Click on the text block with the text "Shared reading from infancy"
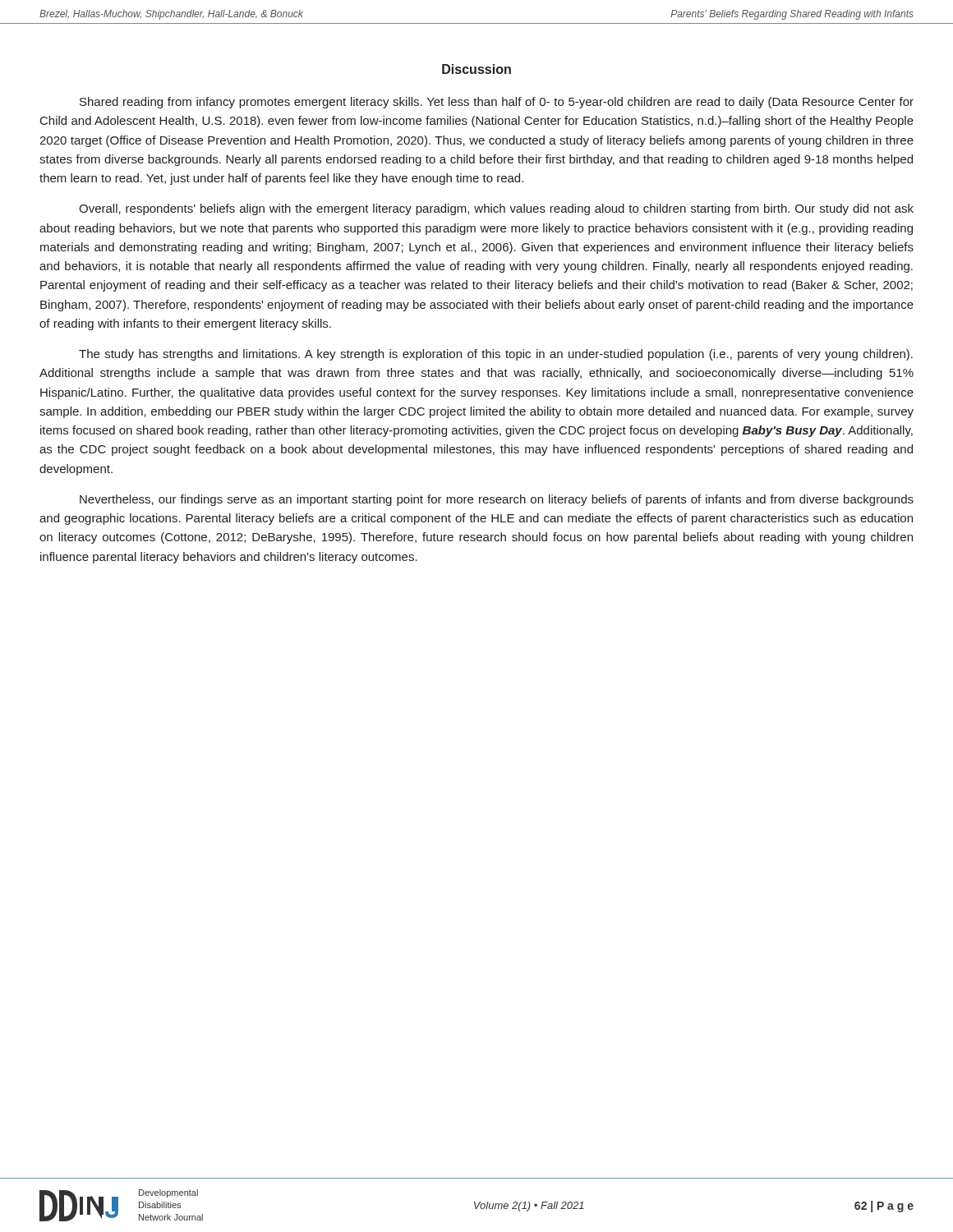Viewport: 953px width, 1232px height. point(476,140)
